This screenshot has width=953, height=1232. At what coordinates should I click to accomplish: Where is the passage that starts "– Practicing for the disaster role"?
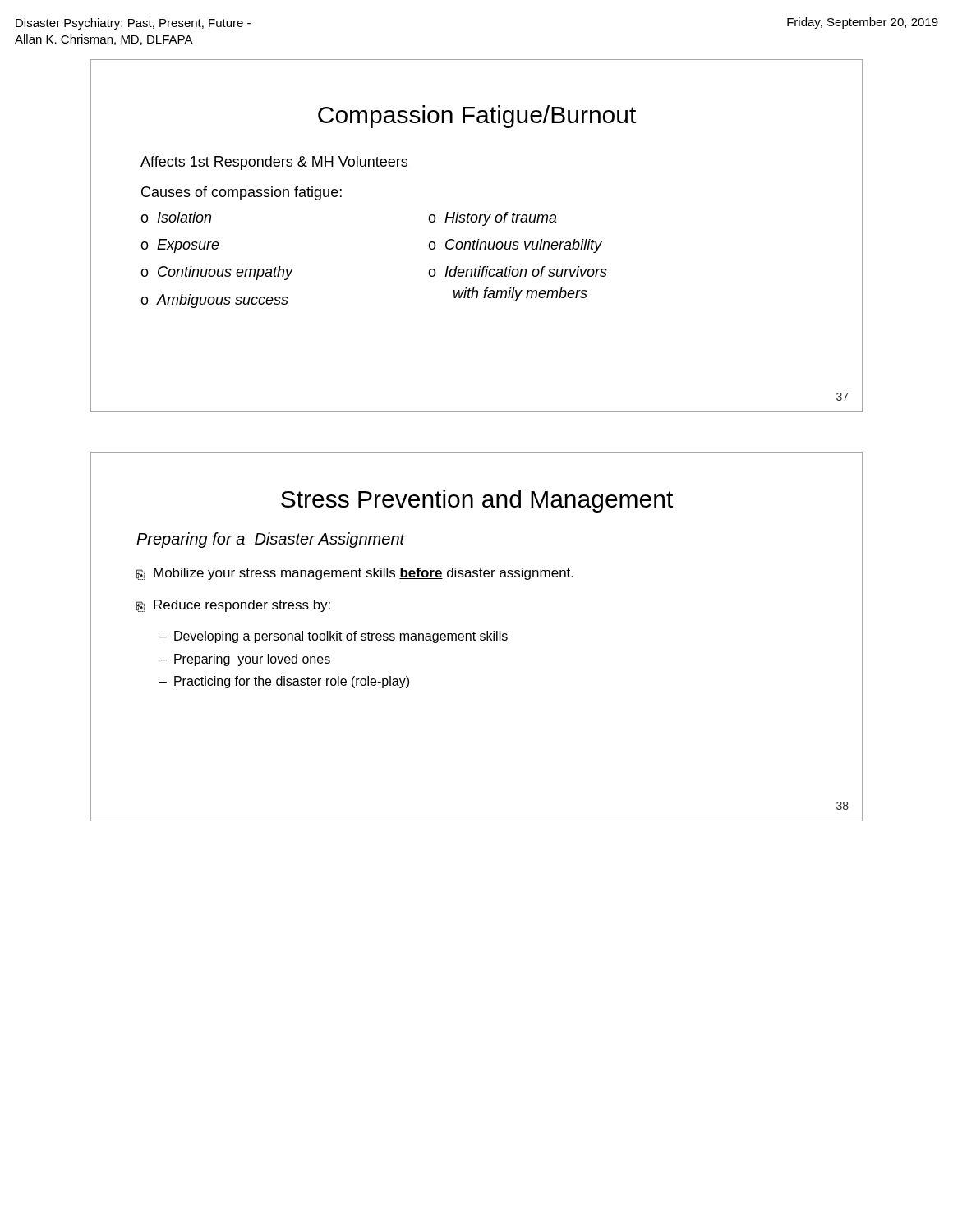pos(285,682)
